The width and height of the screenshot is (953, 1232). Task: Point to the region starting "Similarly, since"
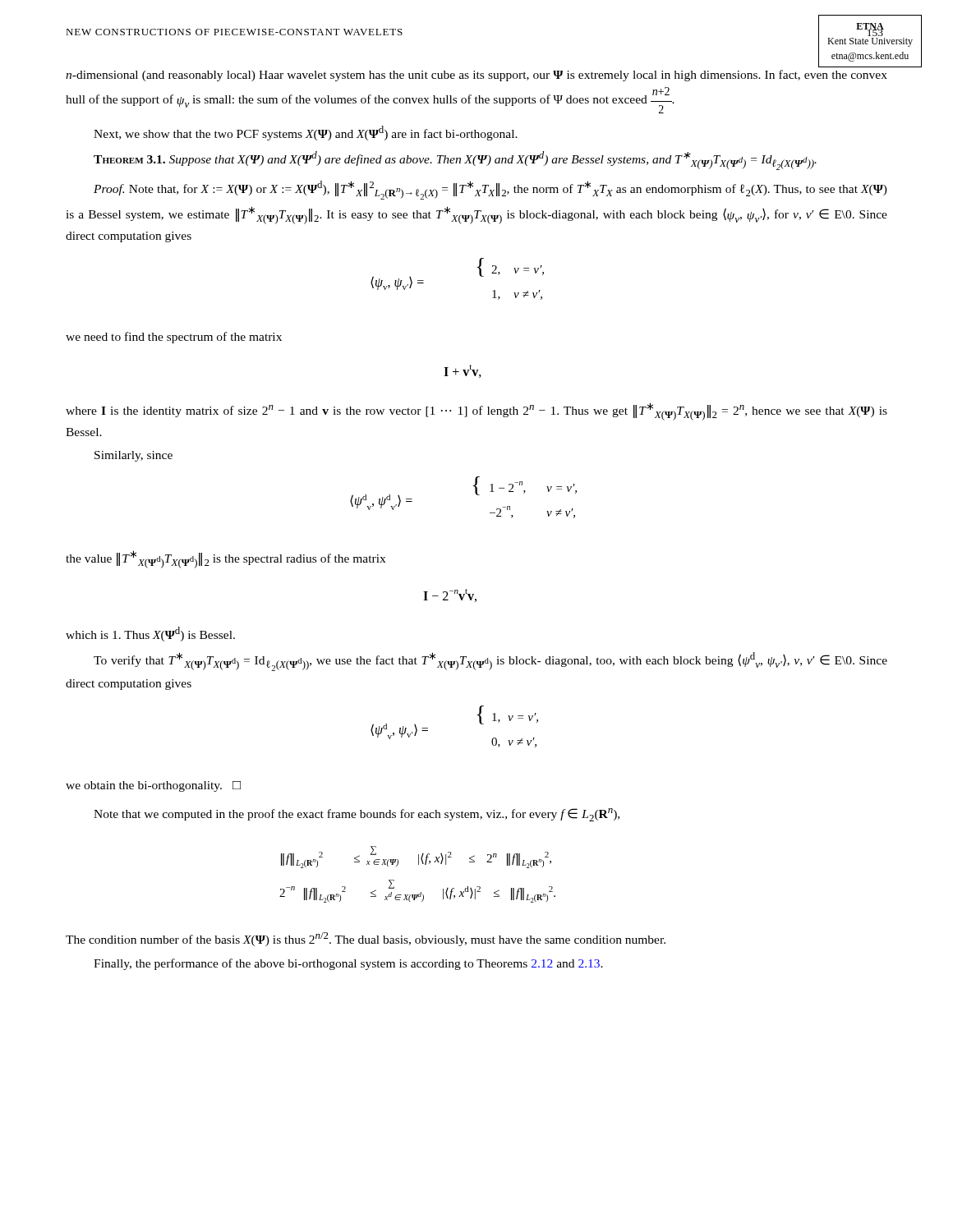[134, 456]
